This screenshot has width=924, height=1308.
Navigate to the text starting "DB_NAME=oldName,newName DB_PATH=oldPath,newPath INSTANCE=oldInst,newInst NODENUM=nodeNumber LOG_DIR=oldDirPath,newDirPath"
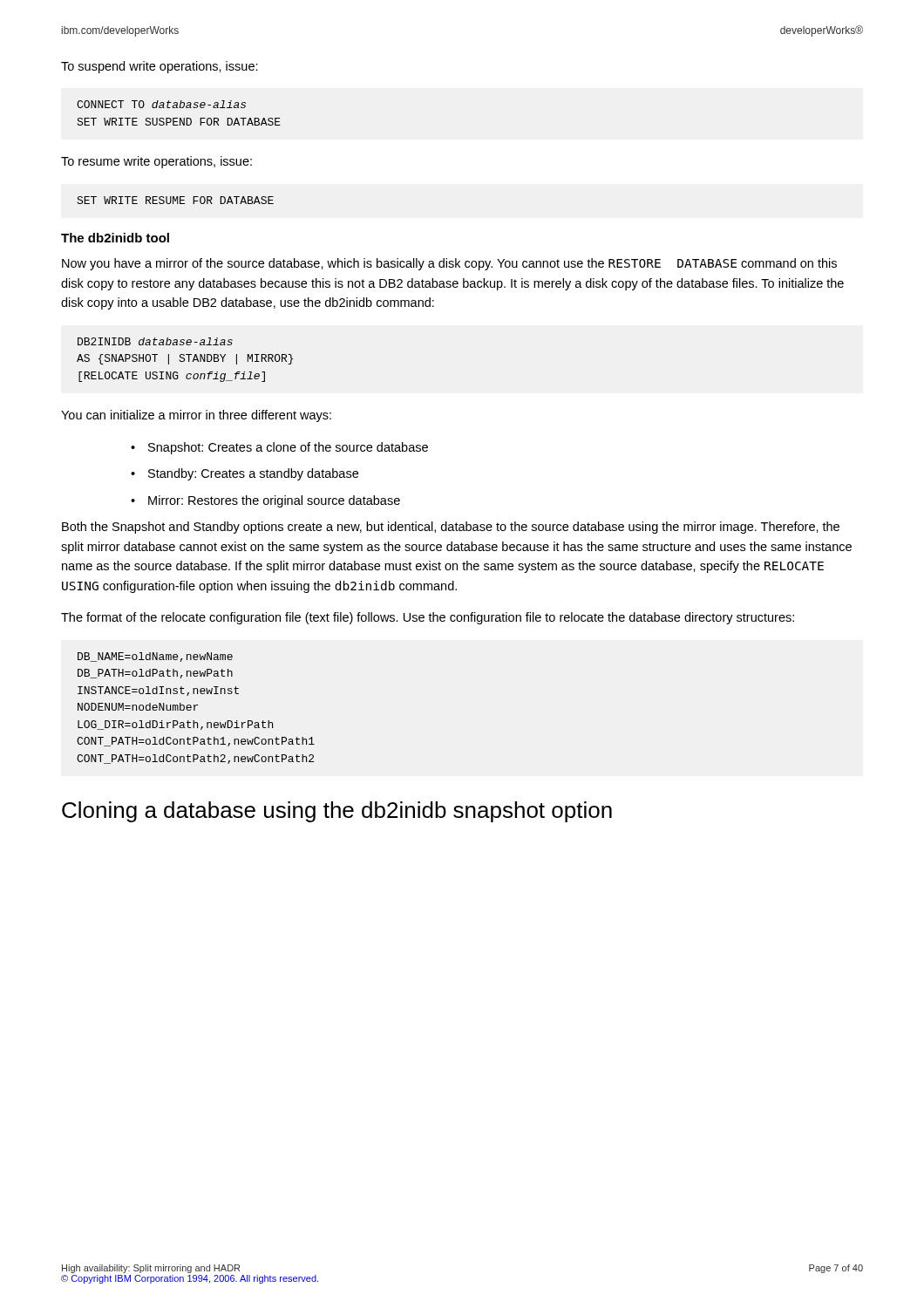pos(196,708)
